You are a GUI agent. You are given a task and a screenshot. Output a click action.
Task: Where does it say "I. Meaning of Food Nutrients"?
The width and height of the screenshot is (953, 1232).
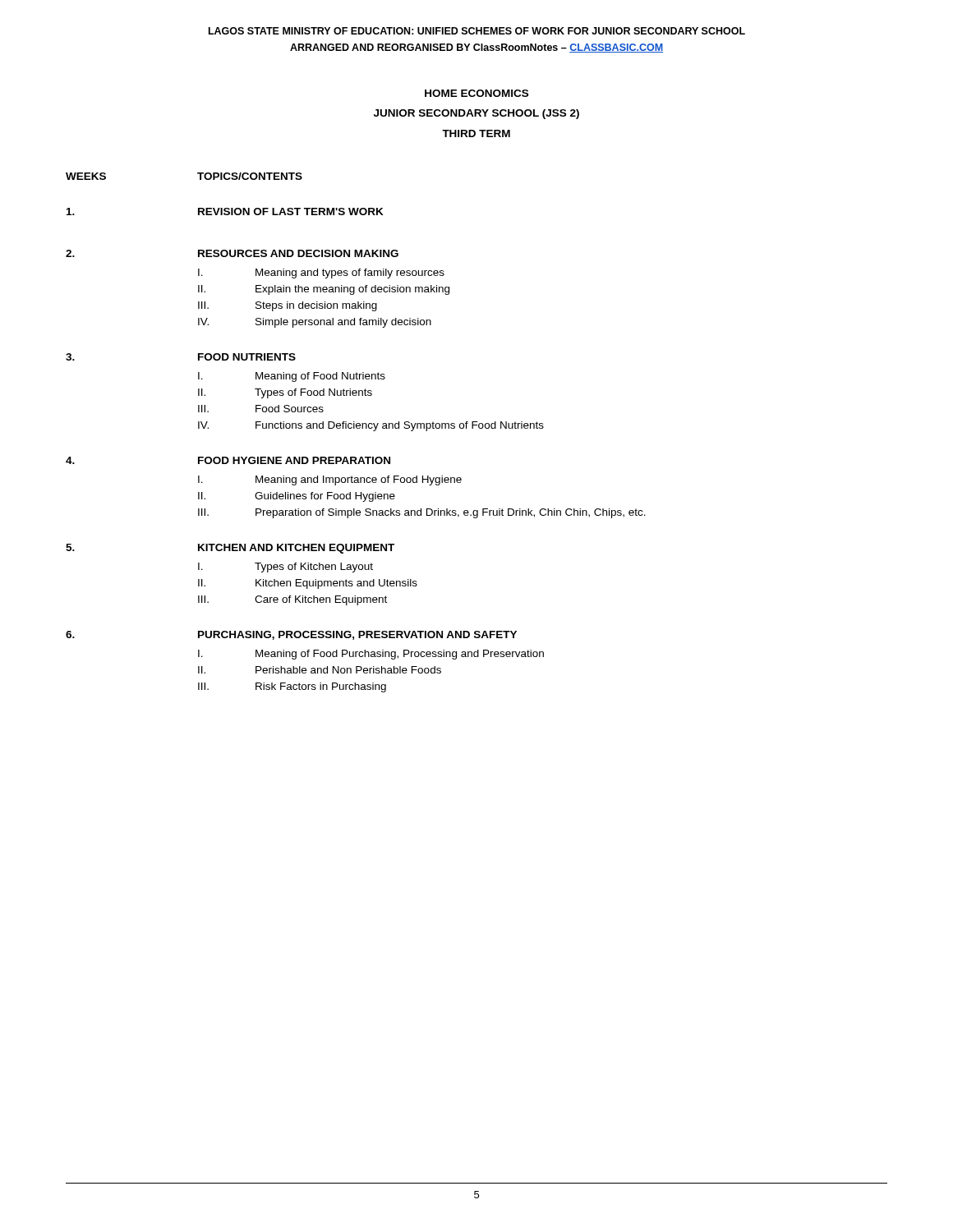click(292, 377)
